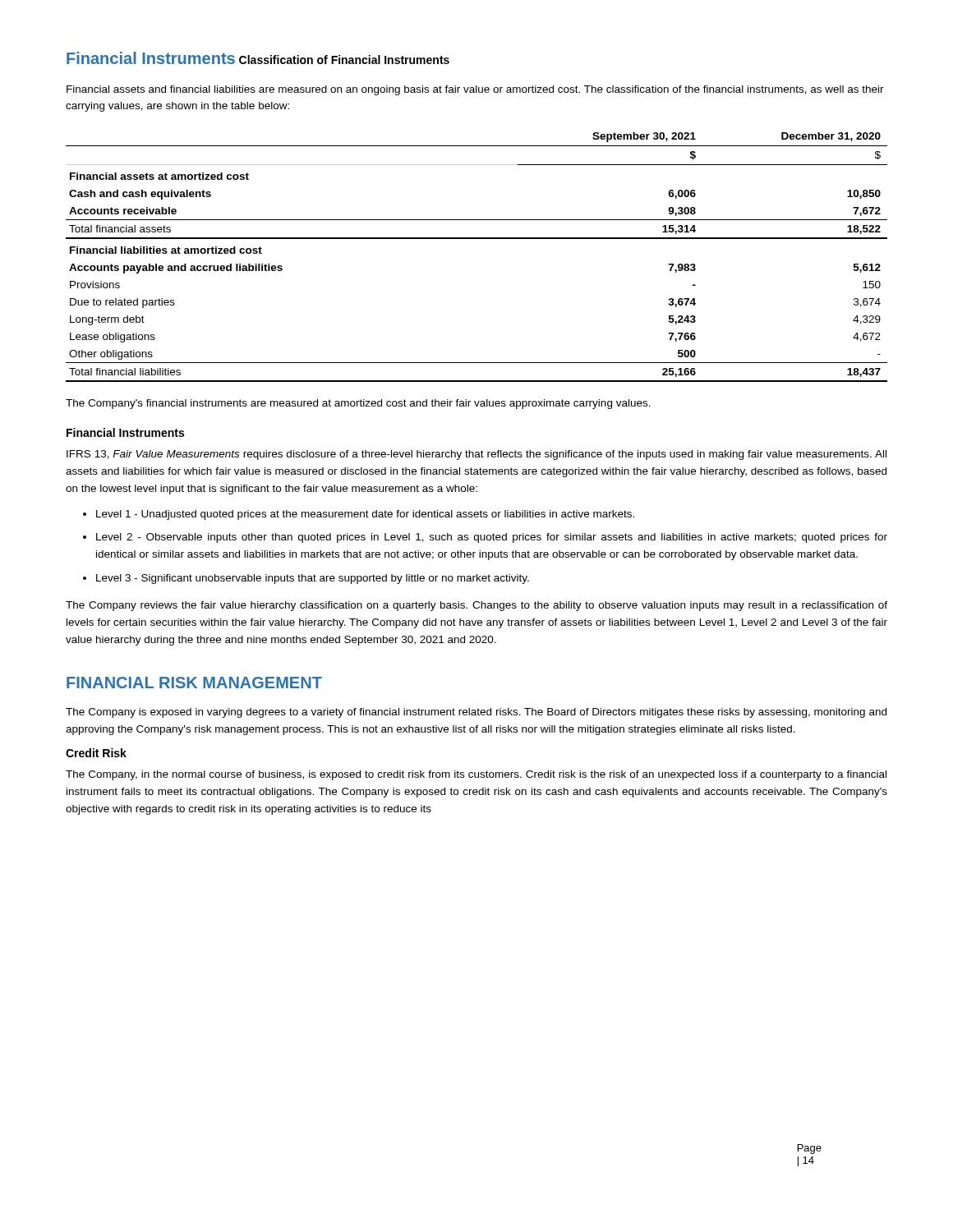This screenshot has height=1232, width=953.
Task: Locate the passage starting "Credit Risk"
Action: [x=96, y=753]
